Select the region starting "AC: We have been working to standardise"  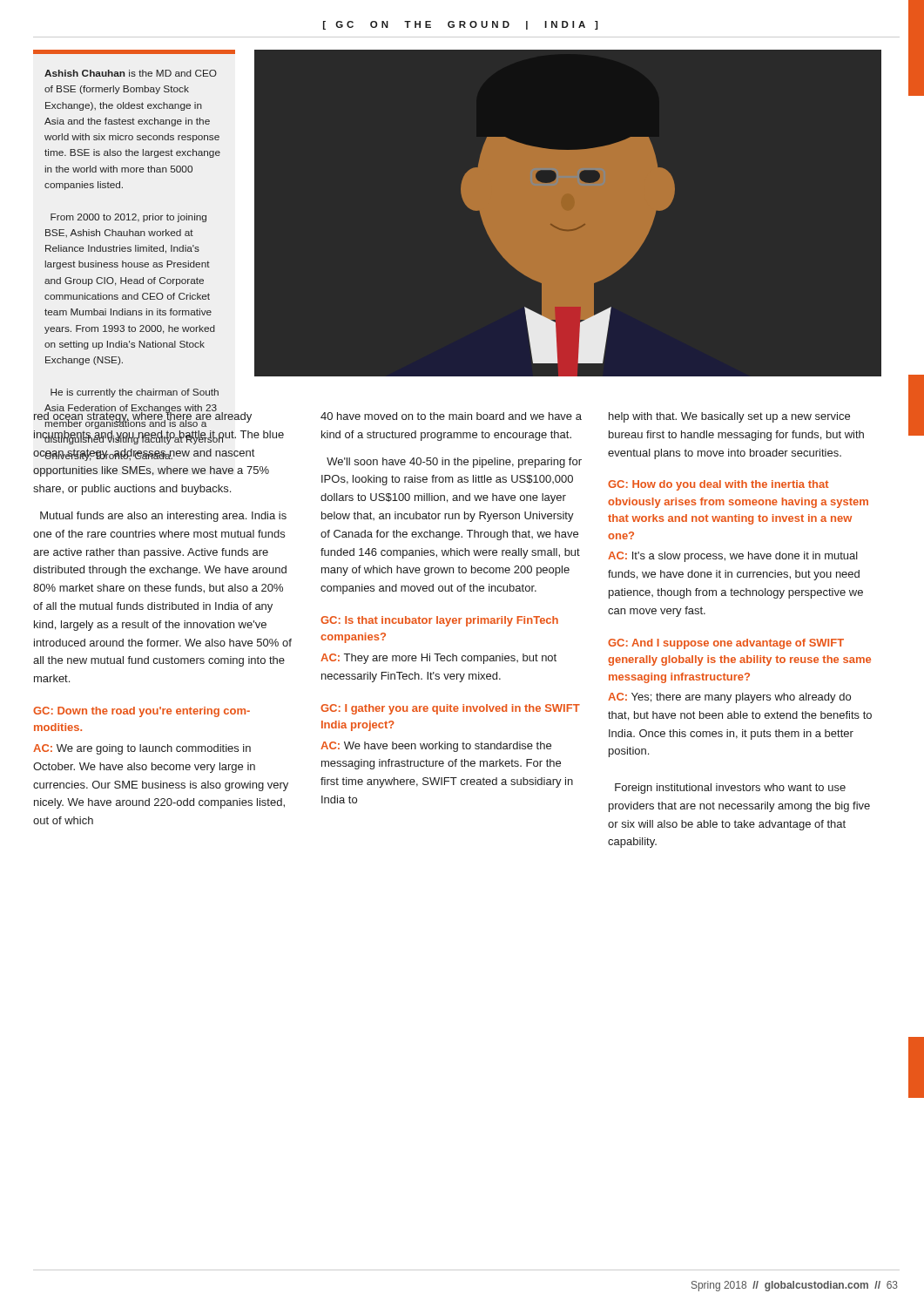[447, 772]
